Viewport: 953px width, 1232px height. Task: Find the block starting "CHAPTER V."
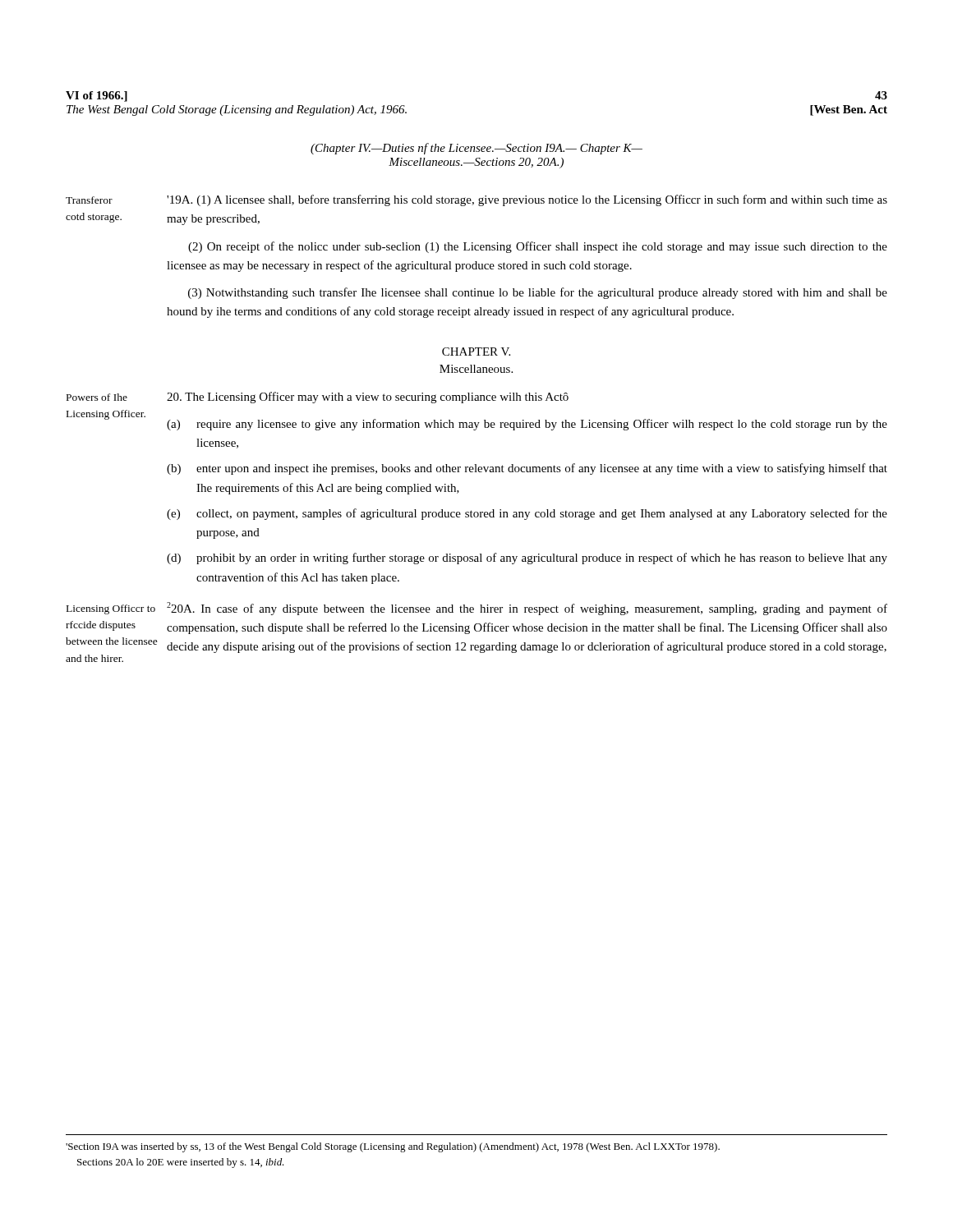coord(476,351)
